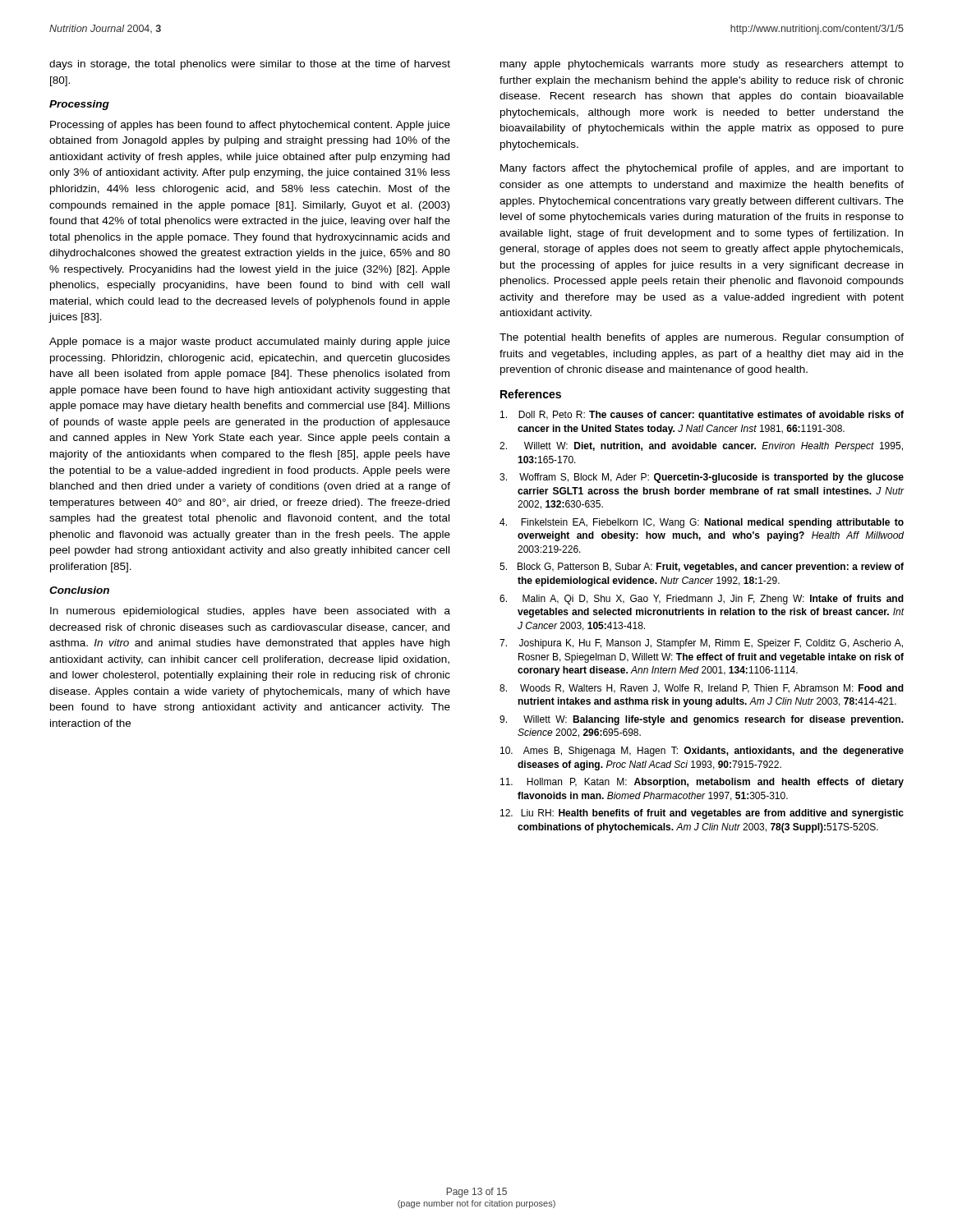
Task: Locate the list item with the text "11. Hollman P, Katan M: Absorption, metabolism and"
Action: (702, 789)
